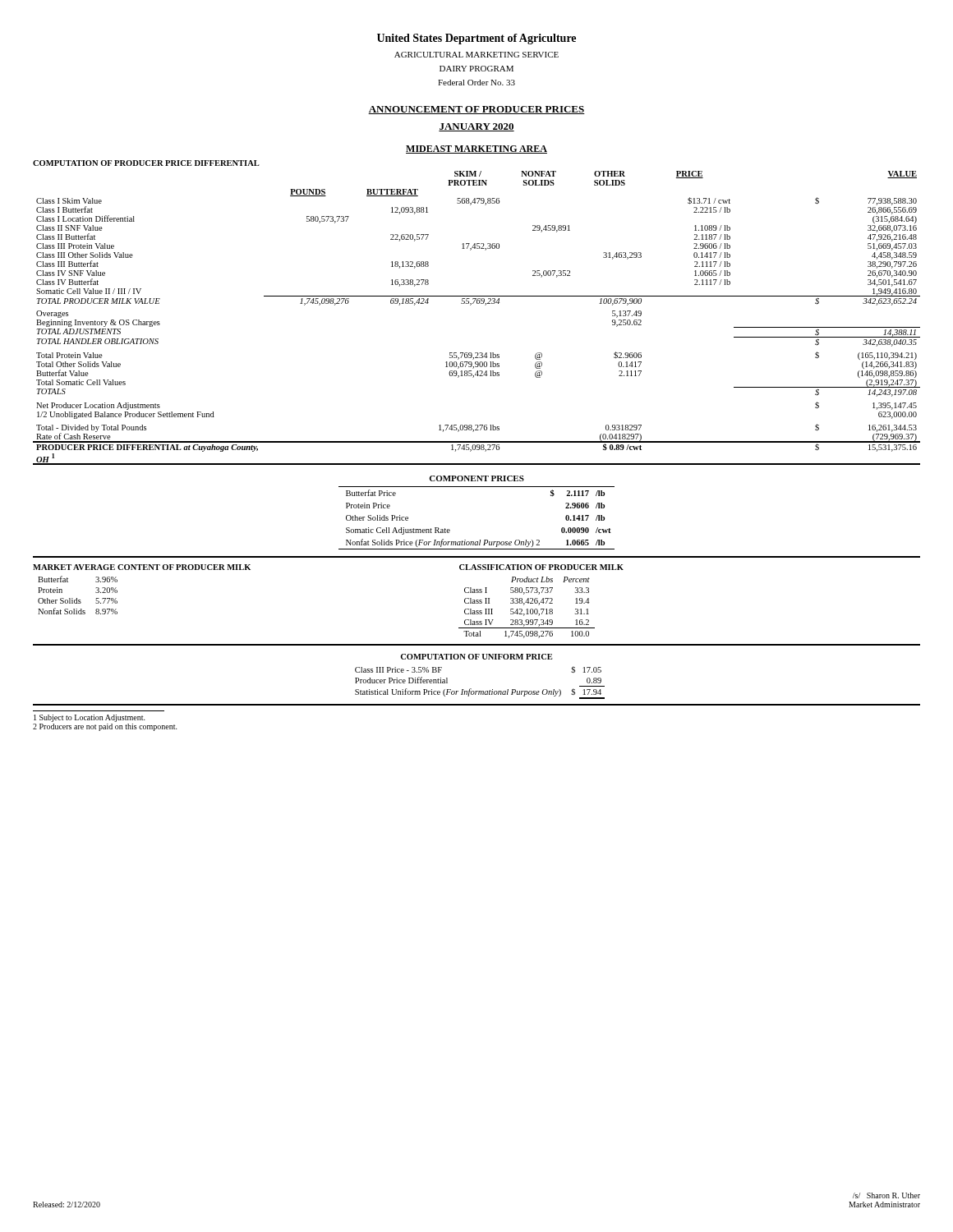
Task: Locate the section header containing "MARKET AVERAGE CONTENT"
Action: click(142, 567)
